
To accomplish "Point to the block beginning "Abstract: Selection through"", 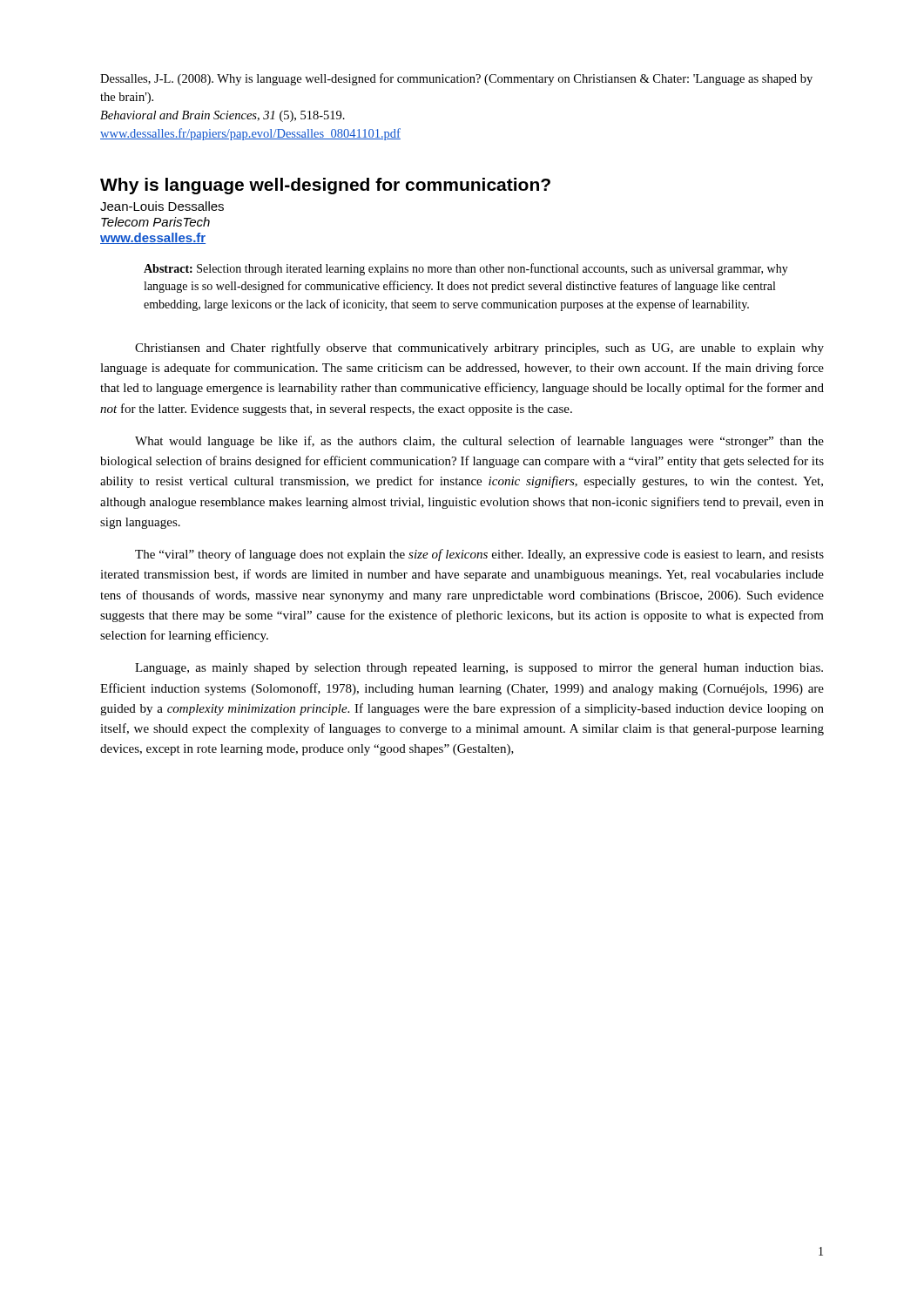I will (466, 287).
